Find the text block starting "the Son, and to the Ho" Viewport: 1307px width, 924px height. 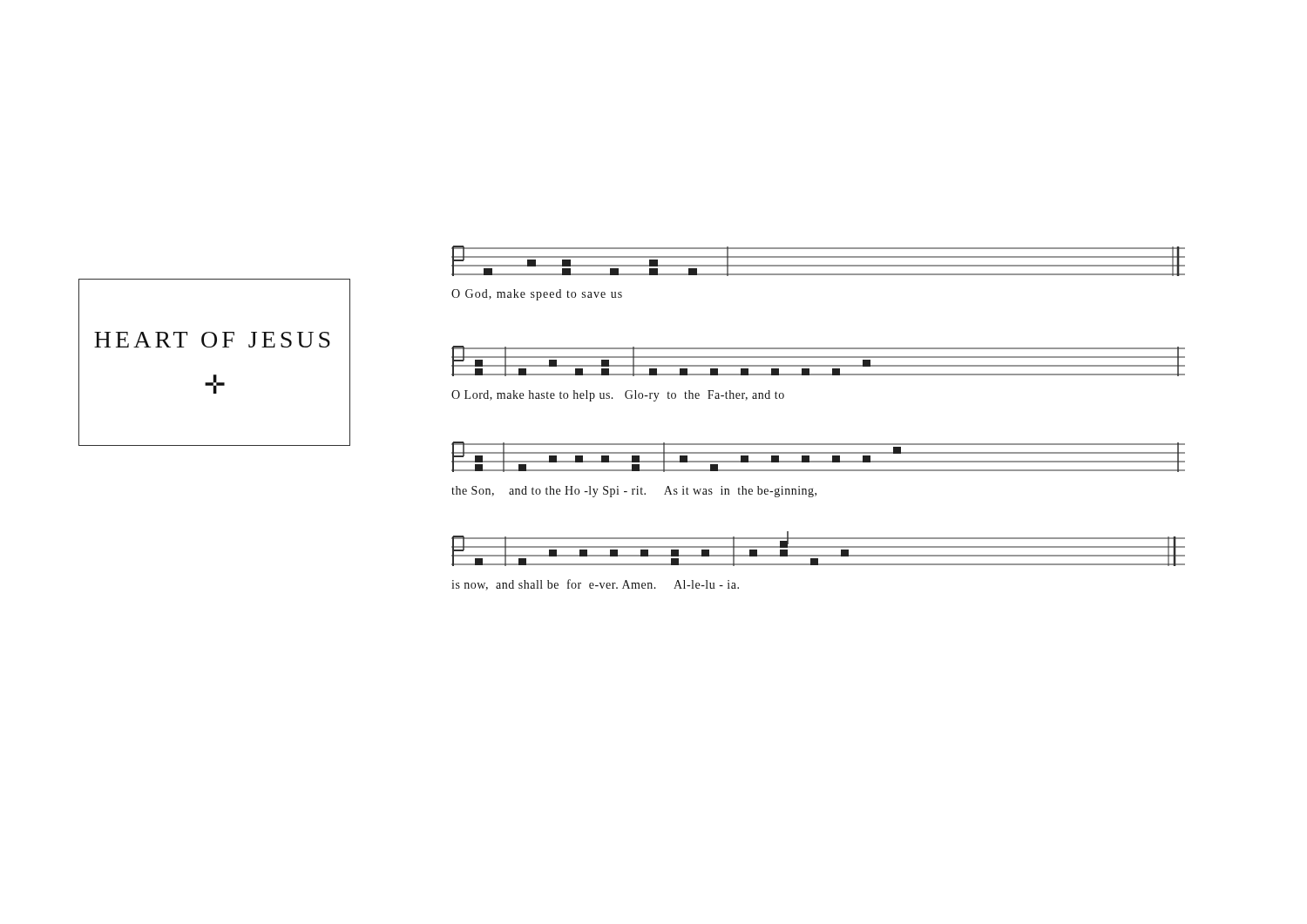[635, 491]
